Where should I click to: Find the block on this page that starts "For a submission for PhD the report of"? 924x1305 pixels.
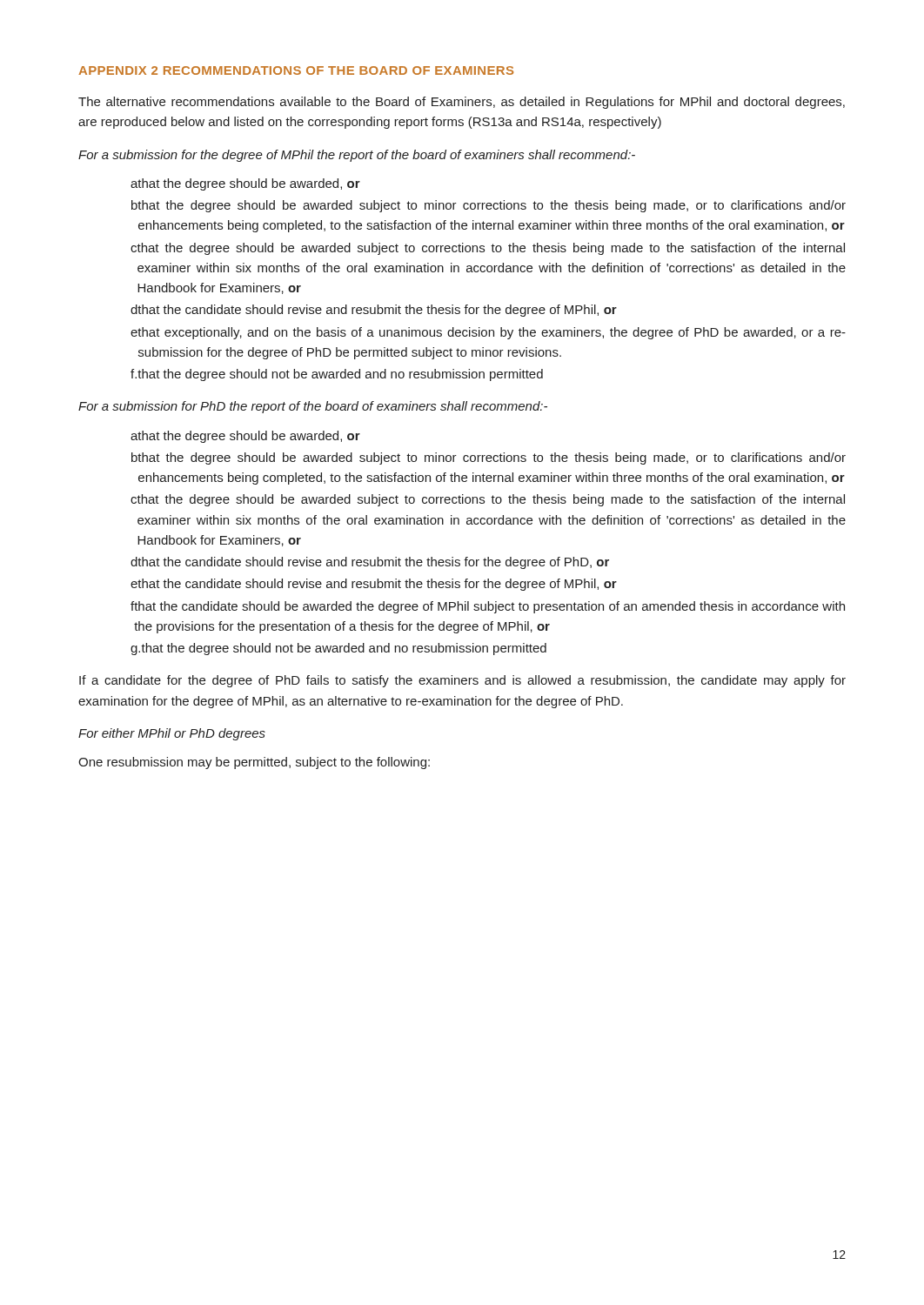313,406
